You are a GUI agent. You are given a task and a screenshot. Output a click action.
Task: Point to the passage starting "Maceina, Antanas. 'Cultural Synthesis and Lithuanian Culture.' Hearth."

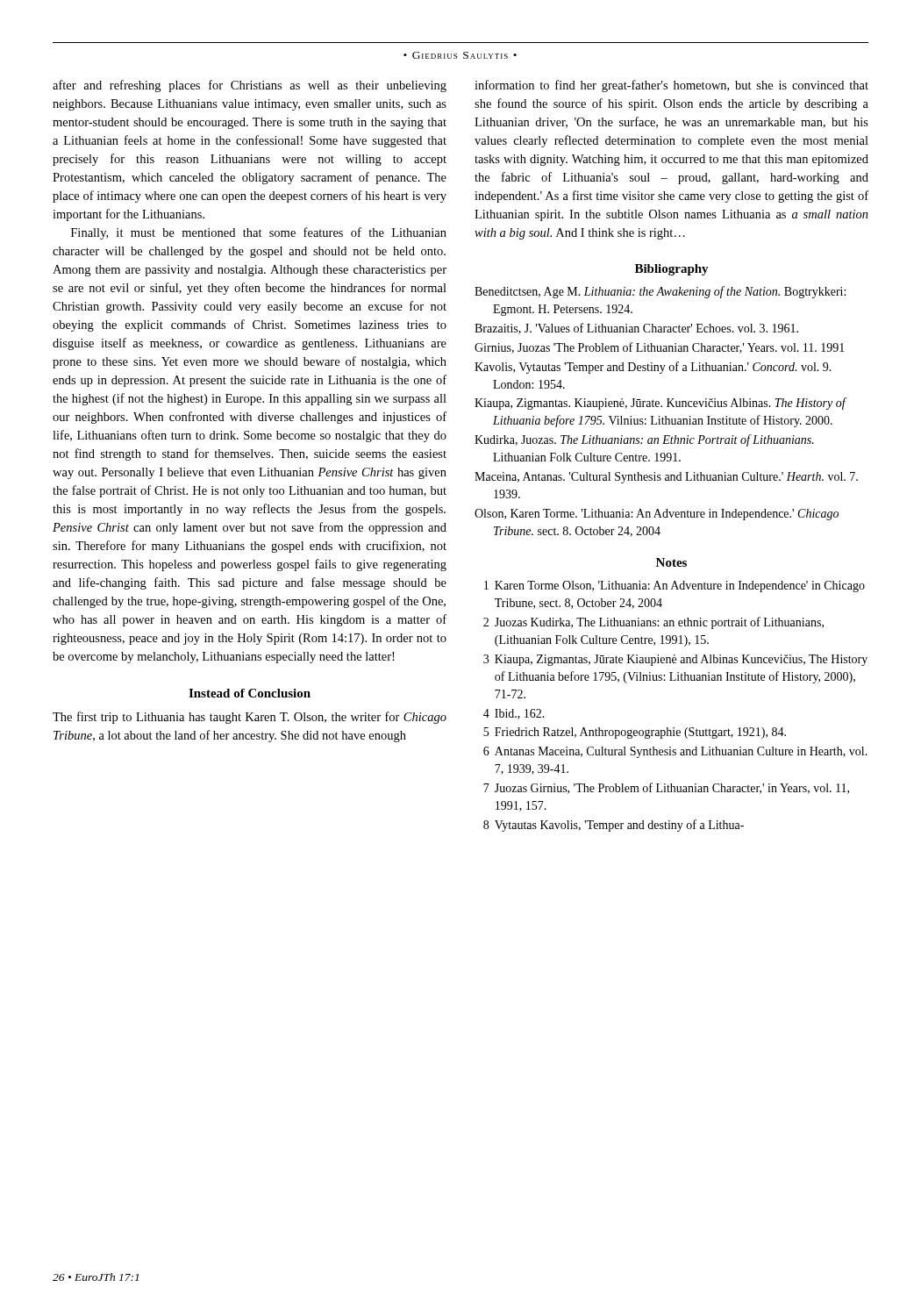pos(667,485)
